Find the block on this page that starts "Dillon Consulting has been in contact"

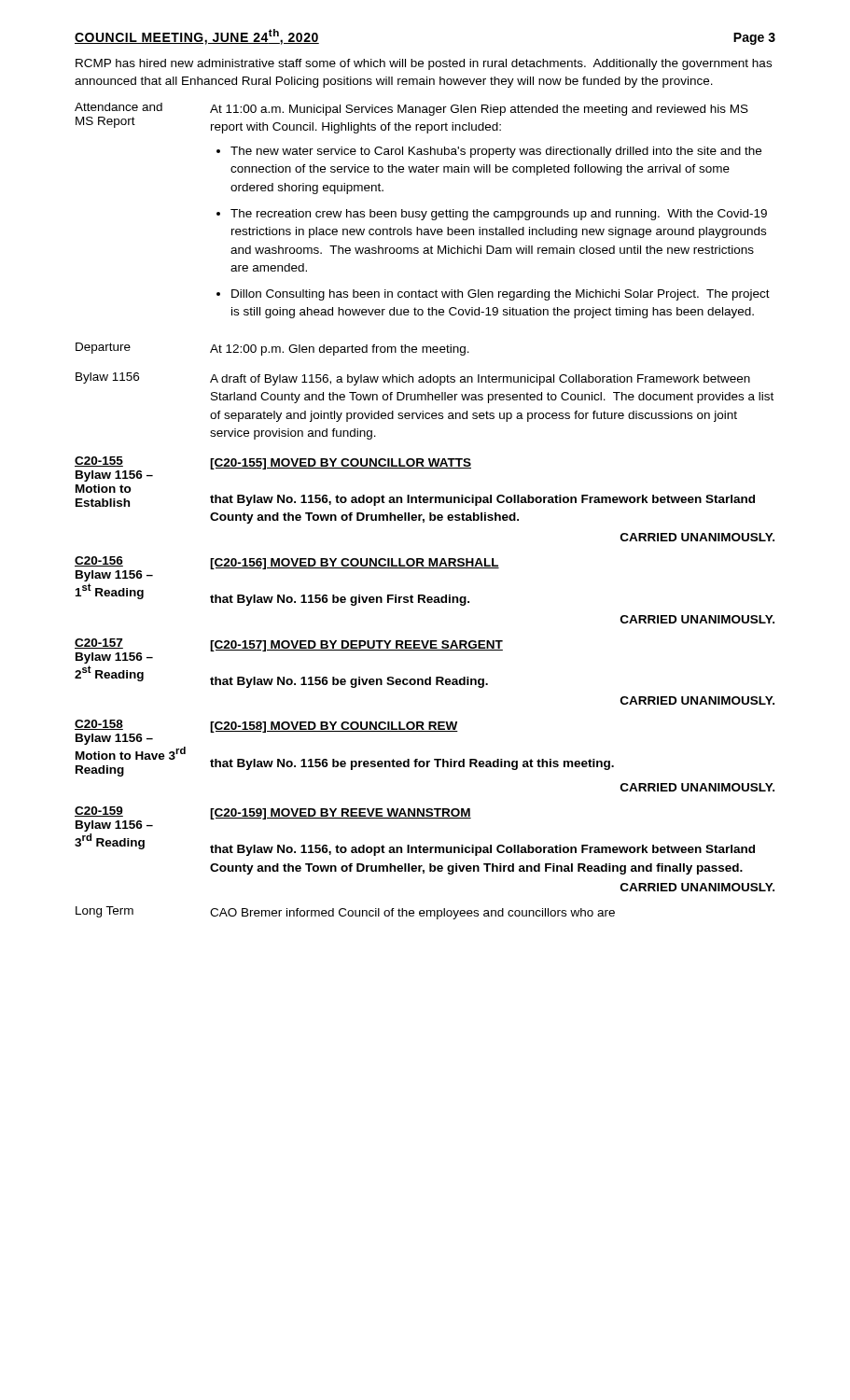[x=500, y=303]
